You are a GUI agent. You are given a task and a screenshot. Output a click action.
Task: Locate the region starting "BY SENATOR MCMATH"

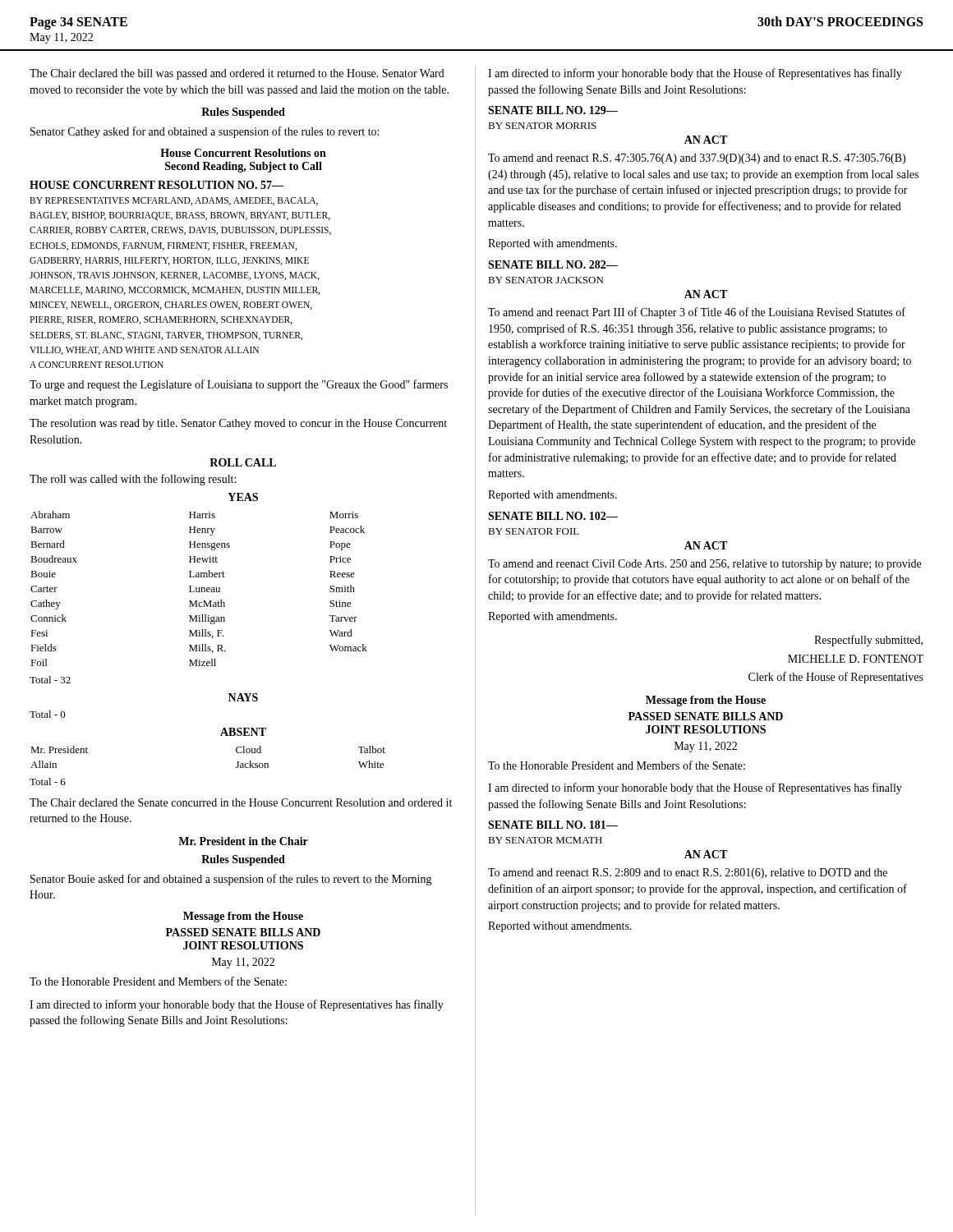click(x=545, y=840)
